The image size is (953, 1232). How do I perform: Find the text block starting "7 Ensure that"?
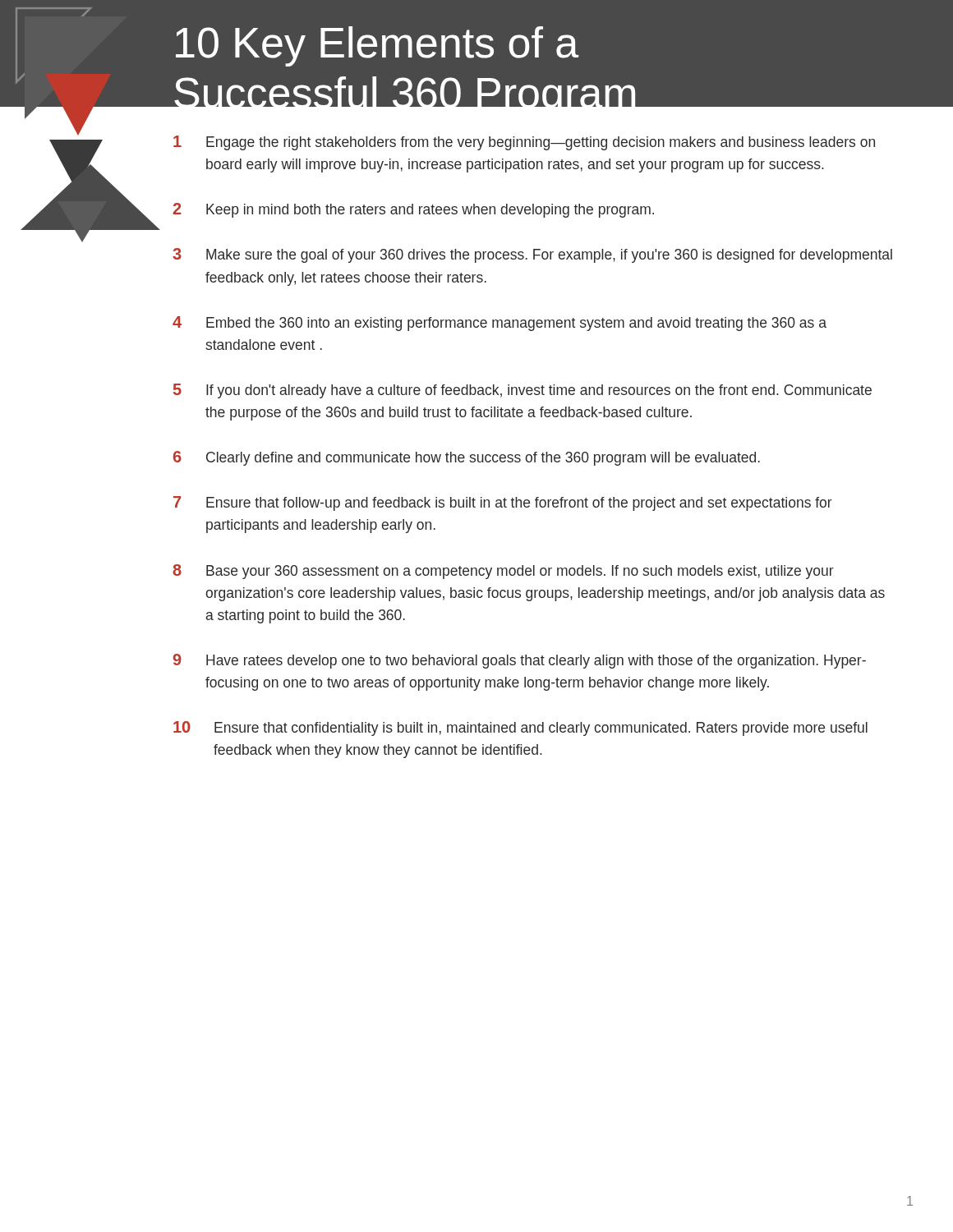tap(534, 514)
